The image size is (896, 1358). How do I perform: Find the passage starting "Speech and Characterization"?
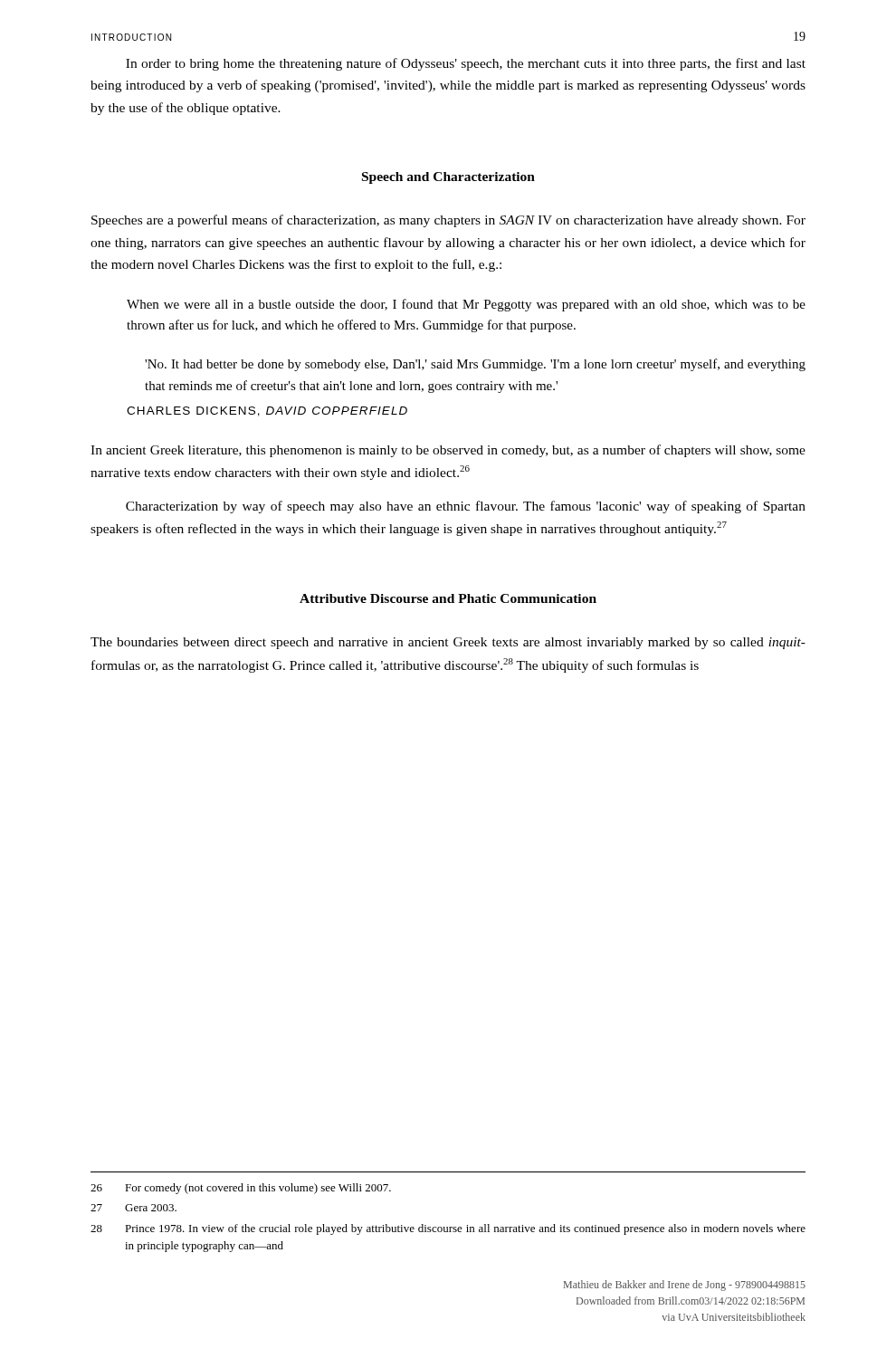coord(448,176)
